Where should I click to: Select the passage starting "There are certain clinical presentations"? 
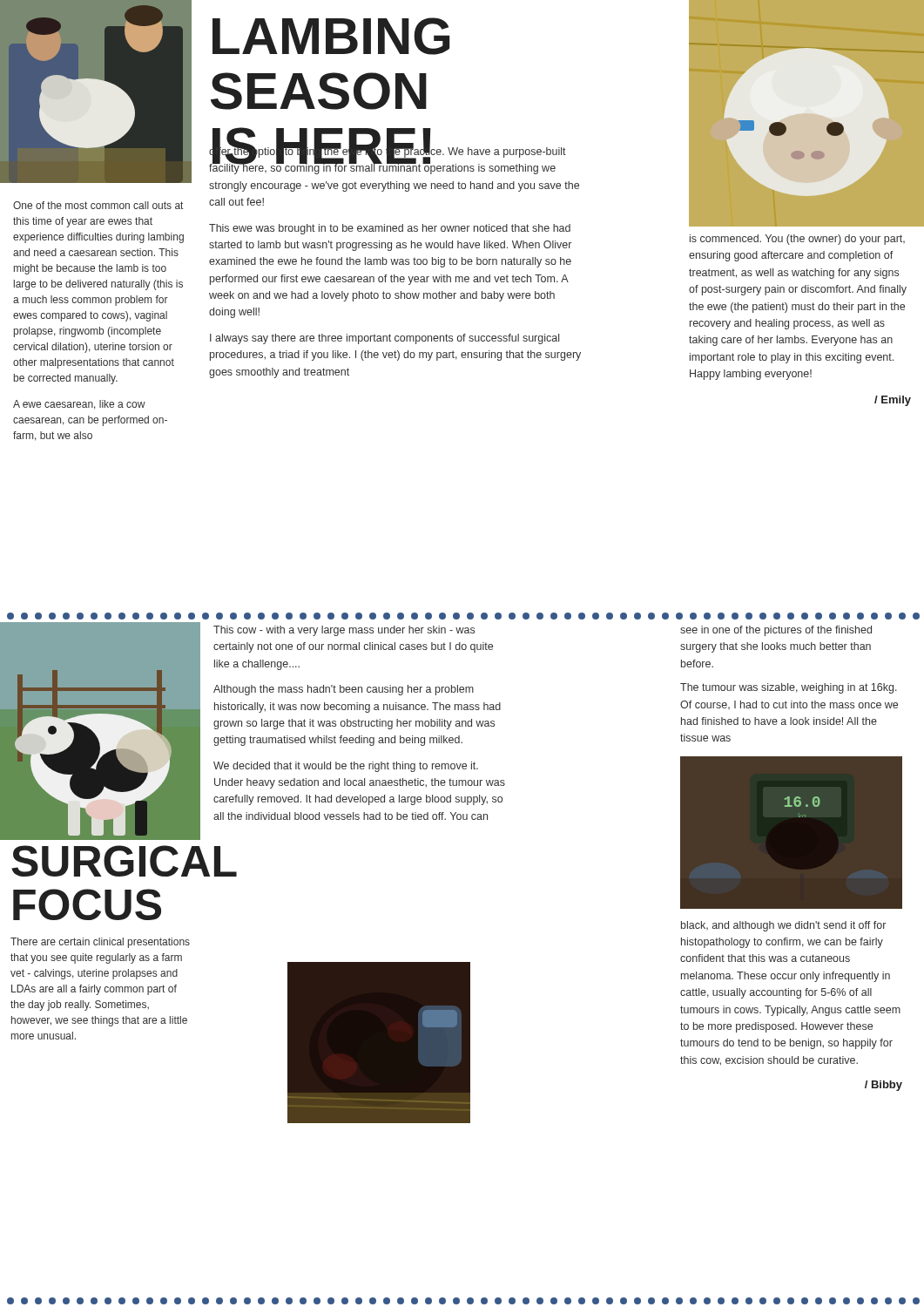100,989
